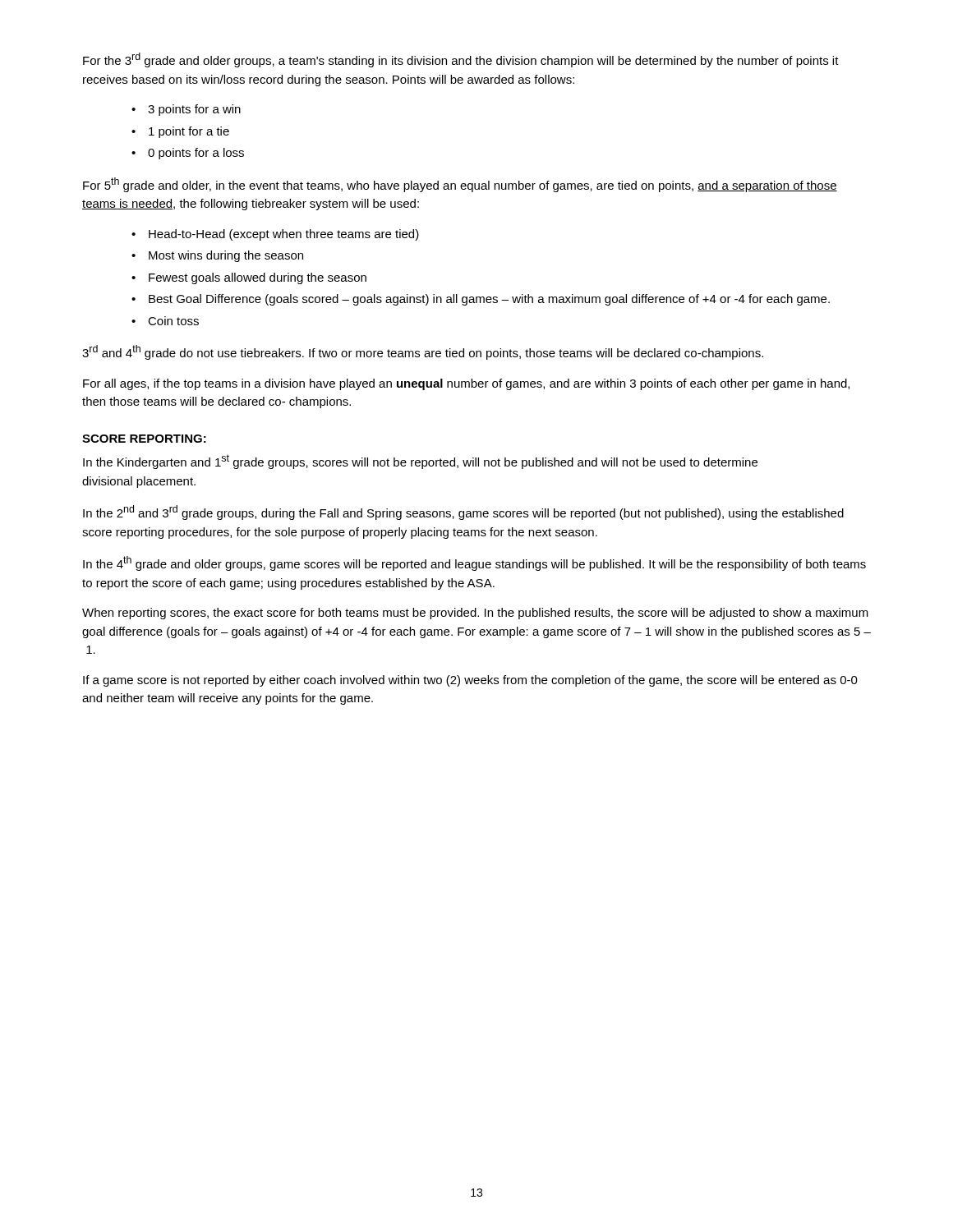Select the section header containing "SCORE REPORTING:"
This screenshot has width=953, height=1232.
click(x=144, y=438)
